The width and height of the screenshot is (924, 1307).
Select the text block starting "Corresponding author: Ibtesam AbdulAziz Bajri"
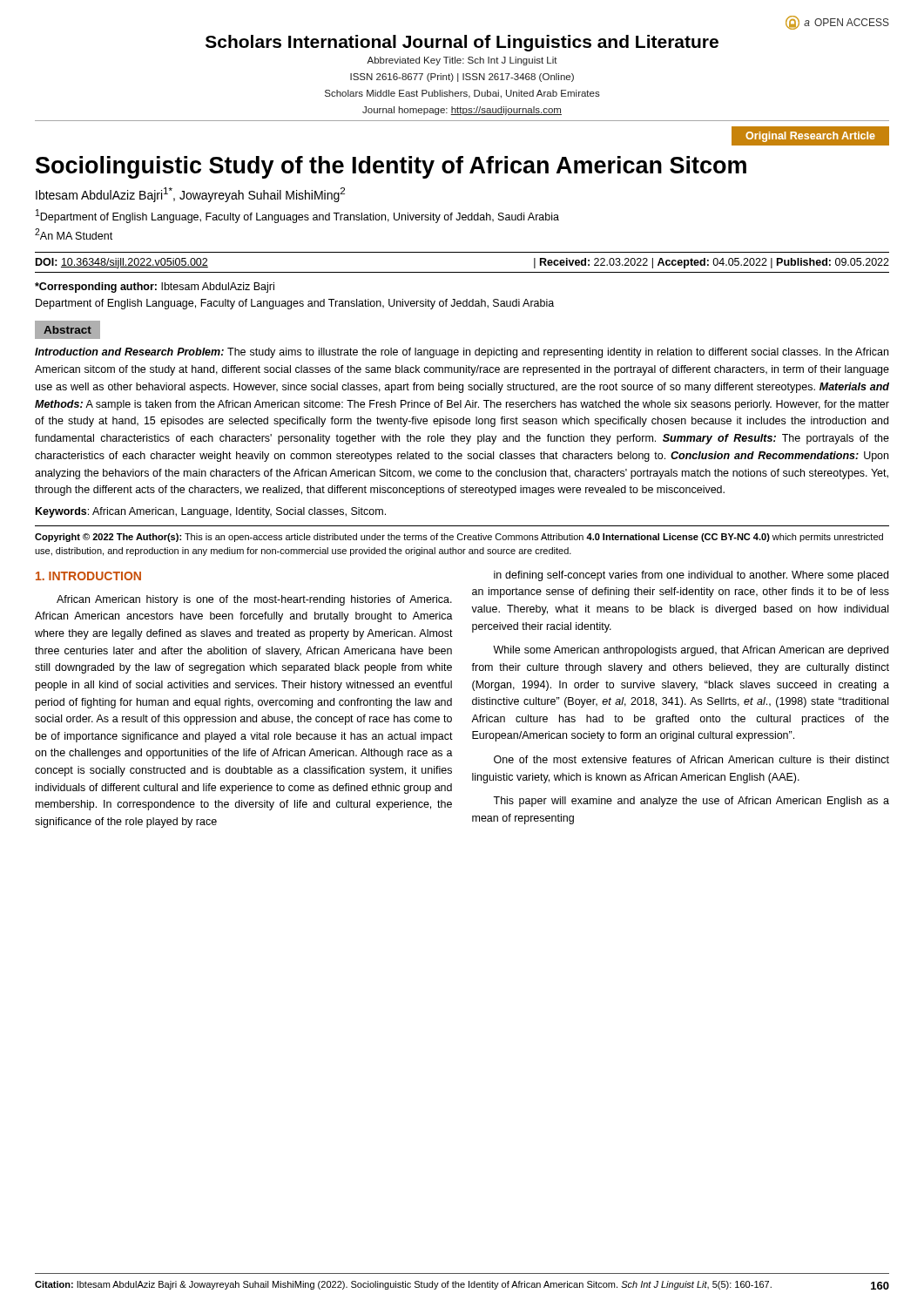294,295
